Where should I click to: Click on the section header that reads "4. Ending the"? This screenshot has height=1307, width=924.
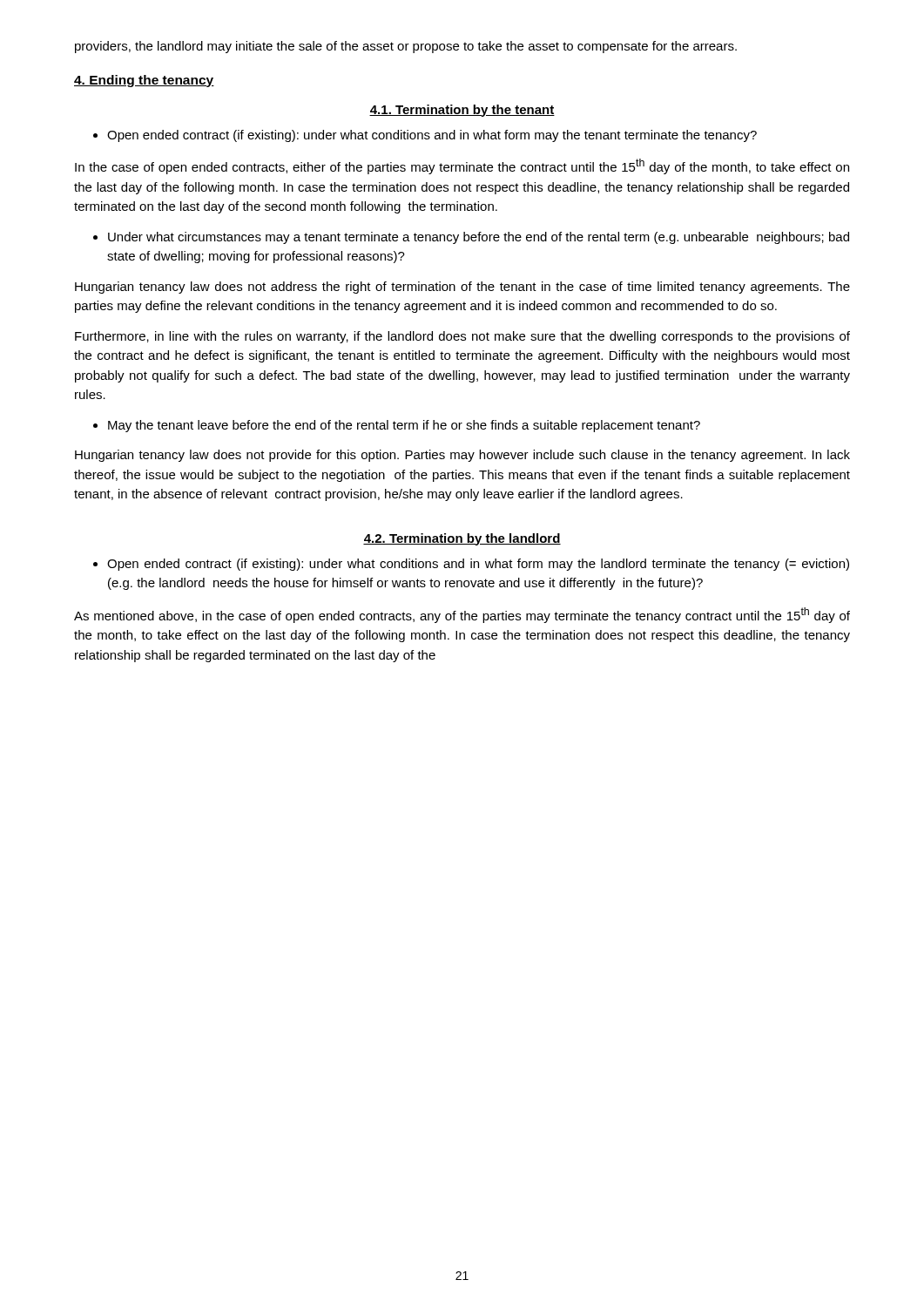point(144,79)
